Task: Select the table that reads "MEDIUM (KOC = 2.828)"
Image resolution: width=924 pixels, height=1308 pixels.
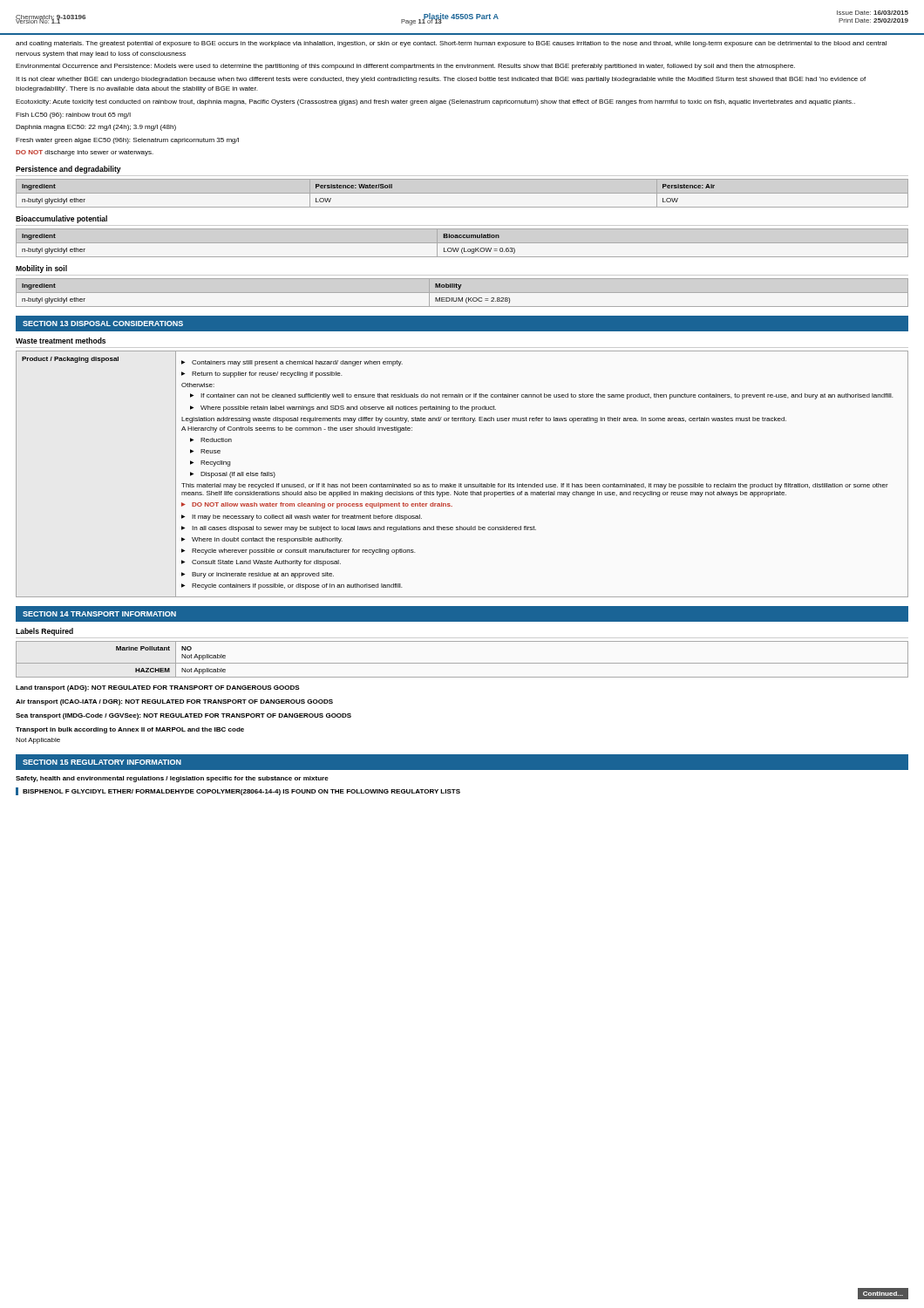Action: [x=462, y=292]
